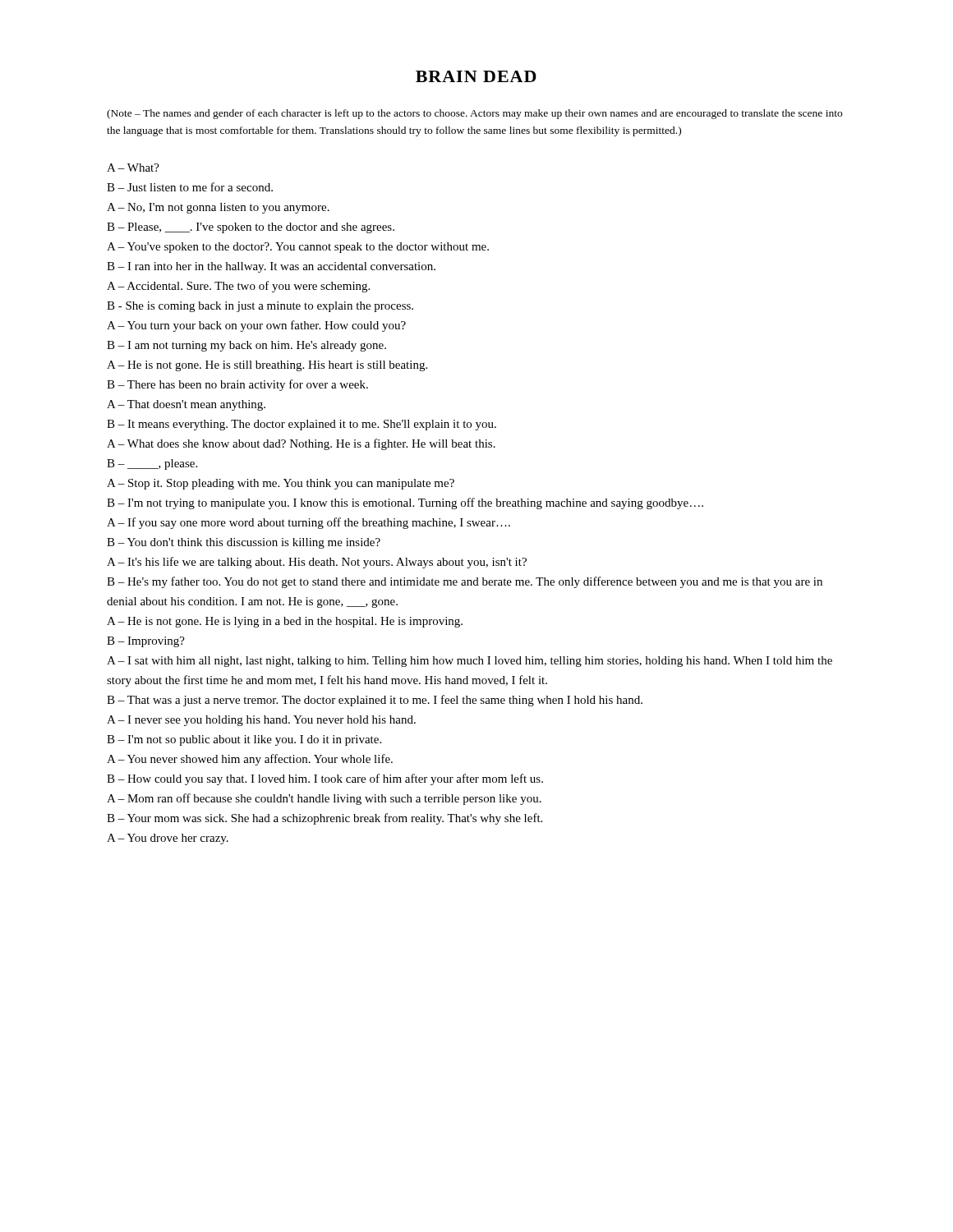This screenshot has width=953, height=1232.
Task: Locate the list item that reads "B – I am not turning my"
Action: pos(247,345)
